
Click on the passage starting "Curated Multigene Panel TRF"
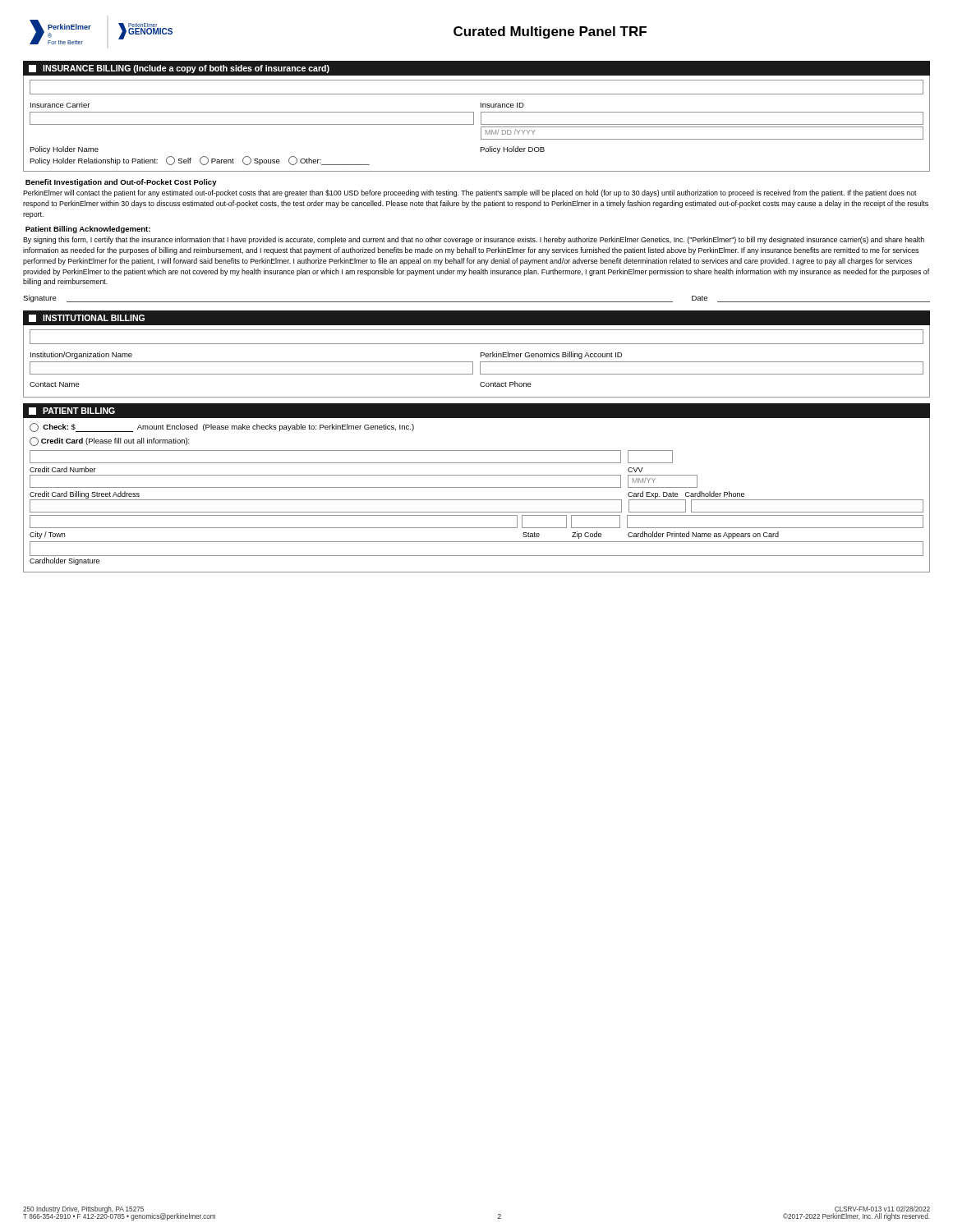coord(550,32)
